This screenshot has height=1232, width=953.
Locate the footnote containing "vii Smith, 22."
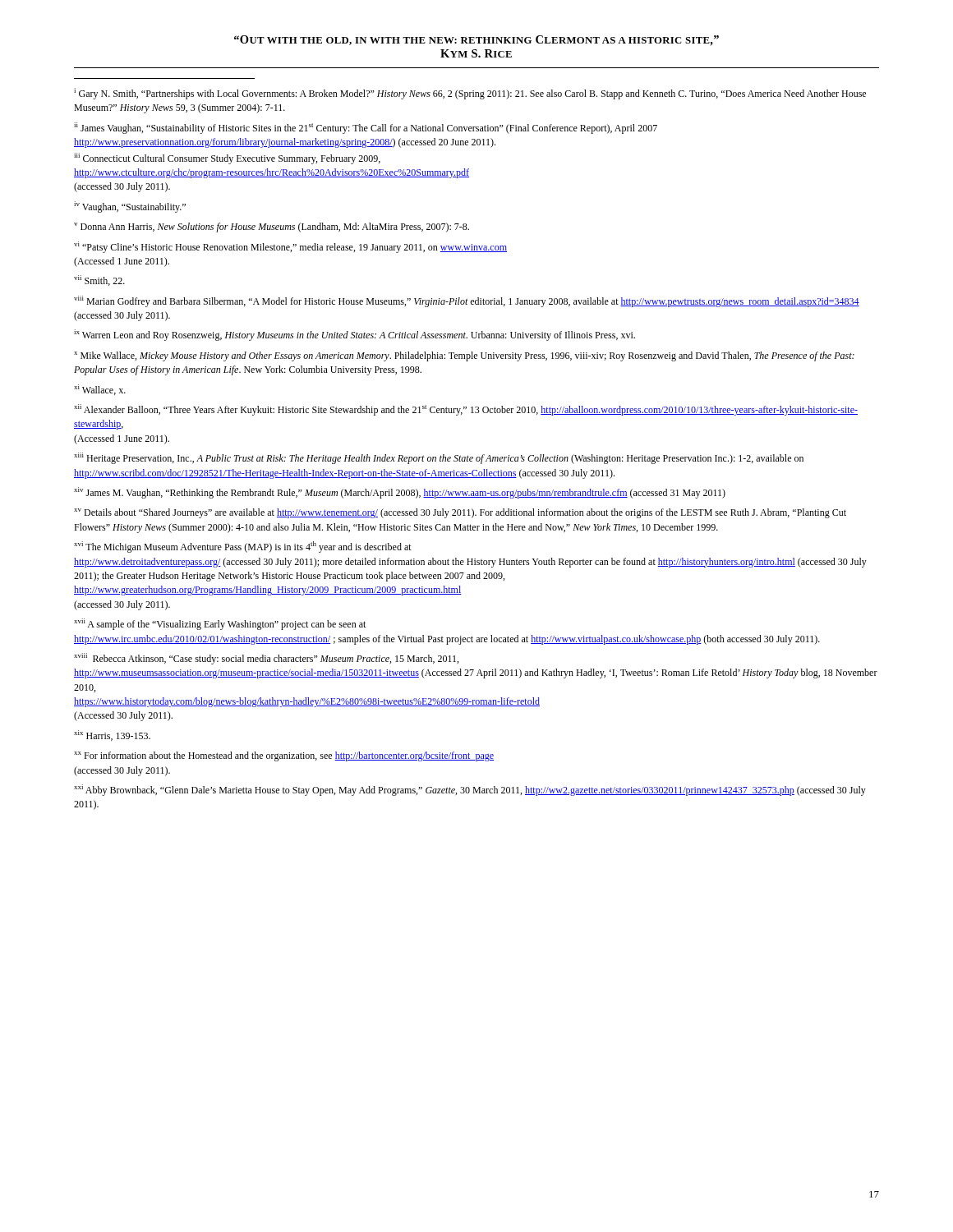(x=99, y=280)
